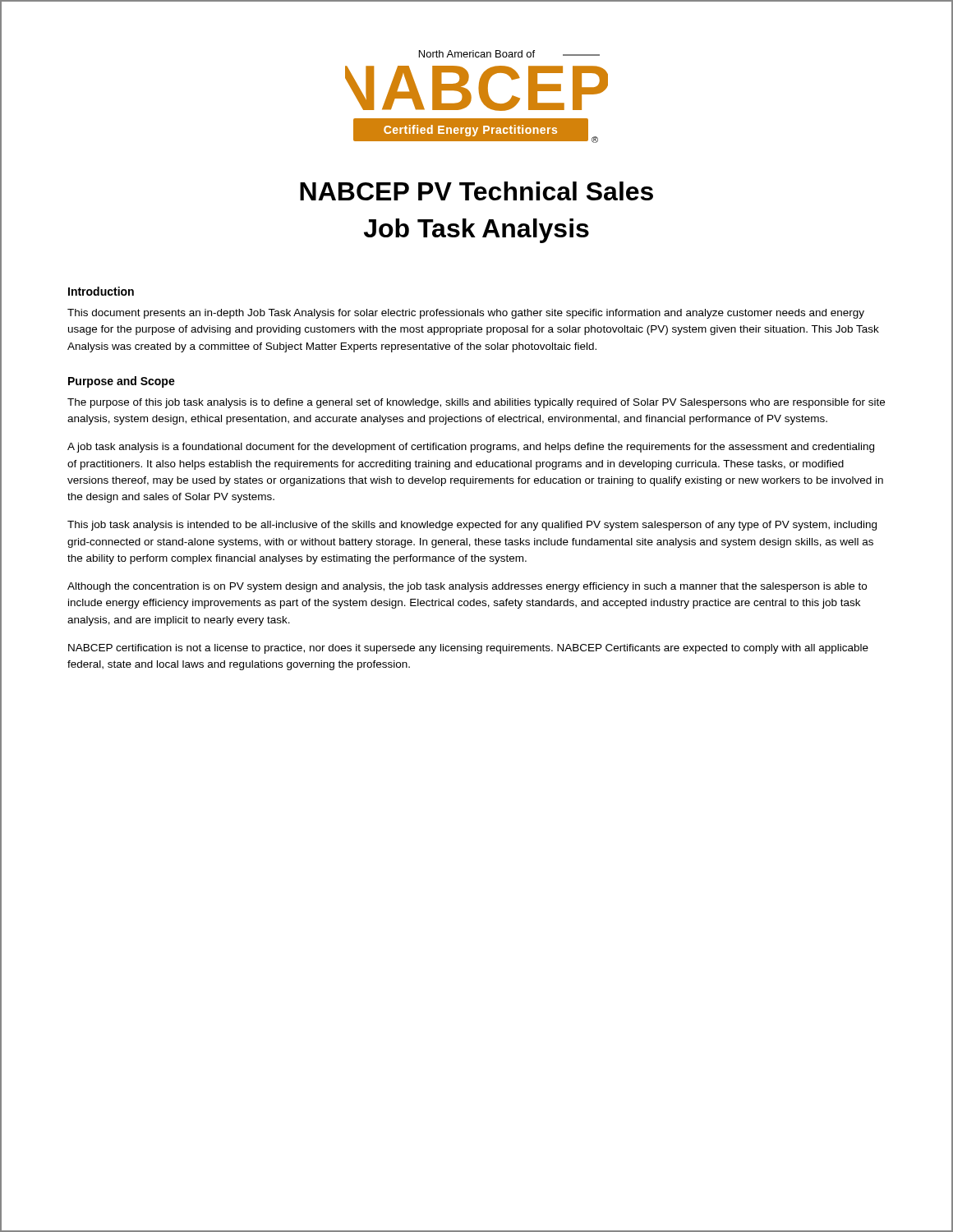Screen dimensions: 1232x953
Task: Point to the text starting "Although the concentration is"
Action: click(467, 603)
